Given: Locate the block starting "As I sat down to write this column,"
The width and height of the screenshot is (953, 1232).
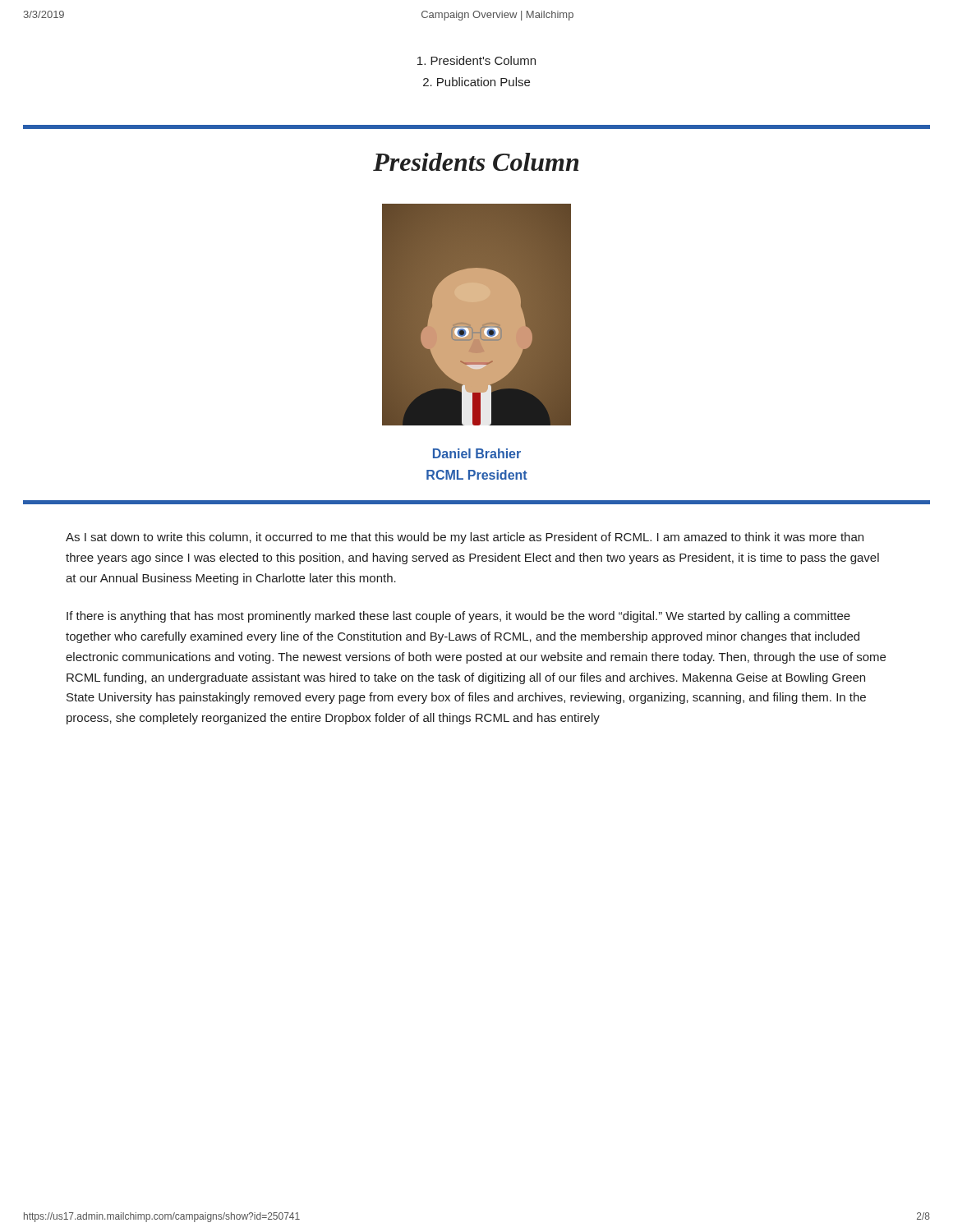Looking at the screenshot, I should 476,558.
